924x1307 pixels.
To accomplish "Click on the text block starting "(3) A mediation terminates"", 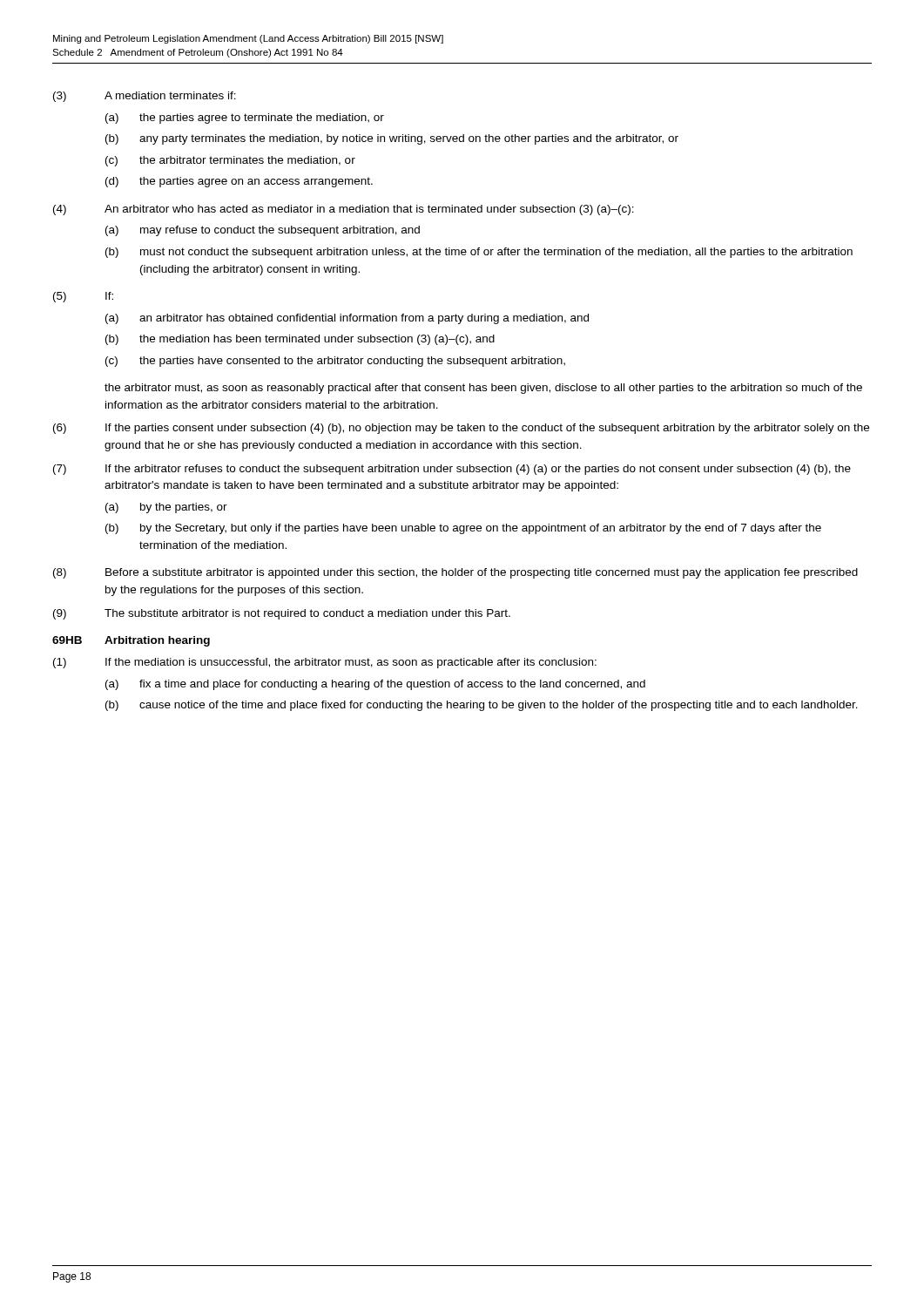I will (x=462, y=141).
